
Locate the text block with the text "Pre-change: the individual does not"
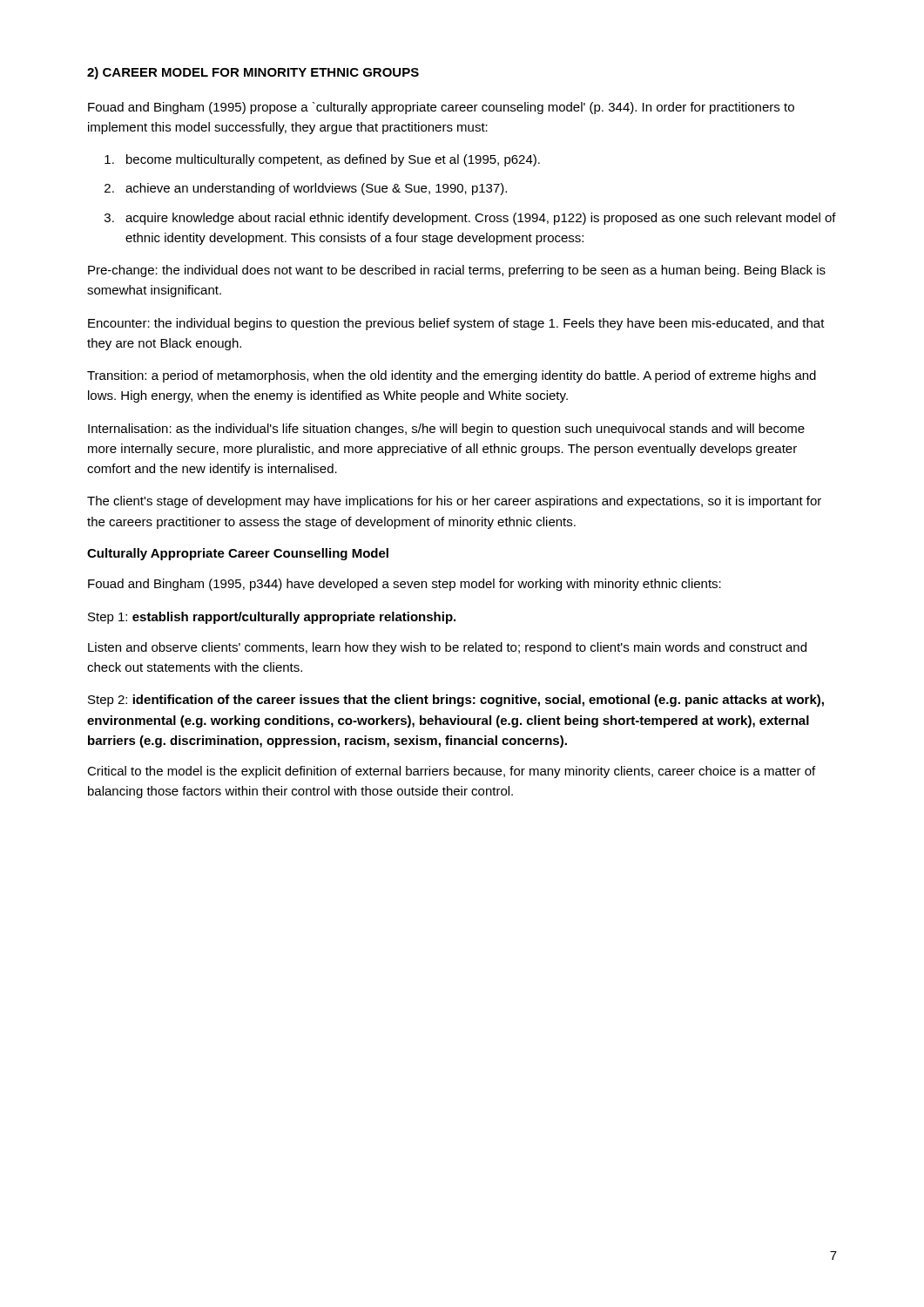point(456,280)
